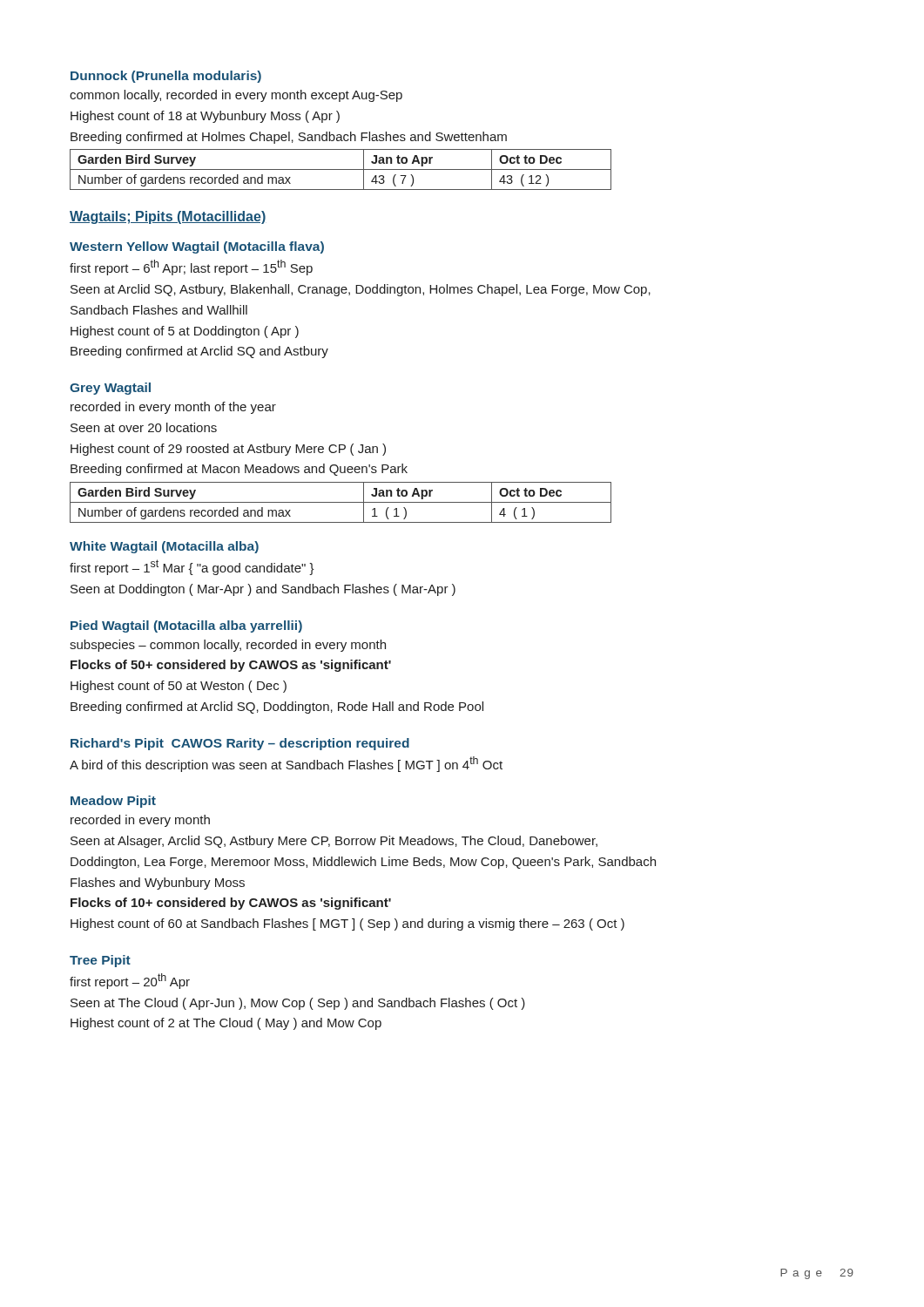
Task: Navigate to the block starting "Seen at Alsager, Arclid SQ,"
Action: (334, 840)
